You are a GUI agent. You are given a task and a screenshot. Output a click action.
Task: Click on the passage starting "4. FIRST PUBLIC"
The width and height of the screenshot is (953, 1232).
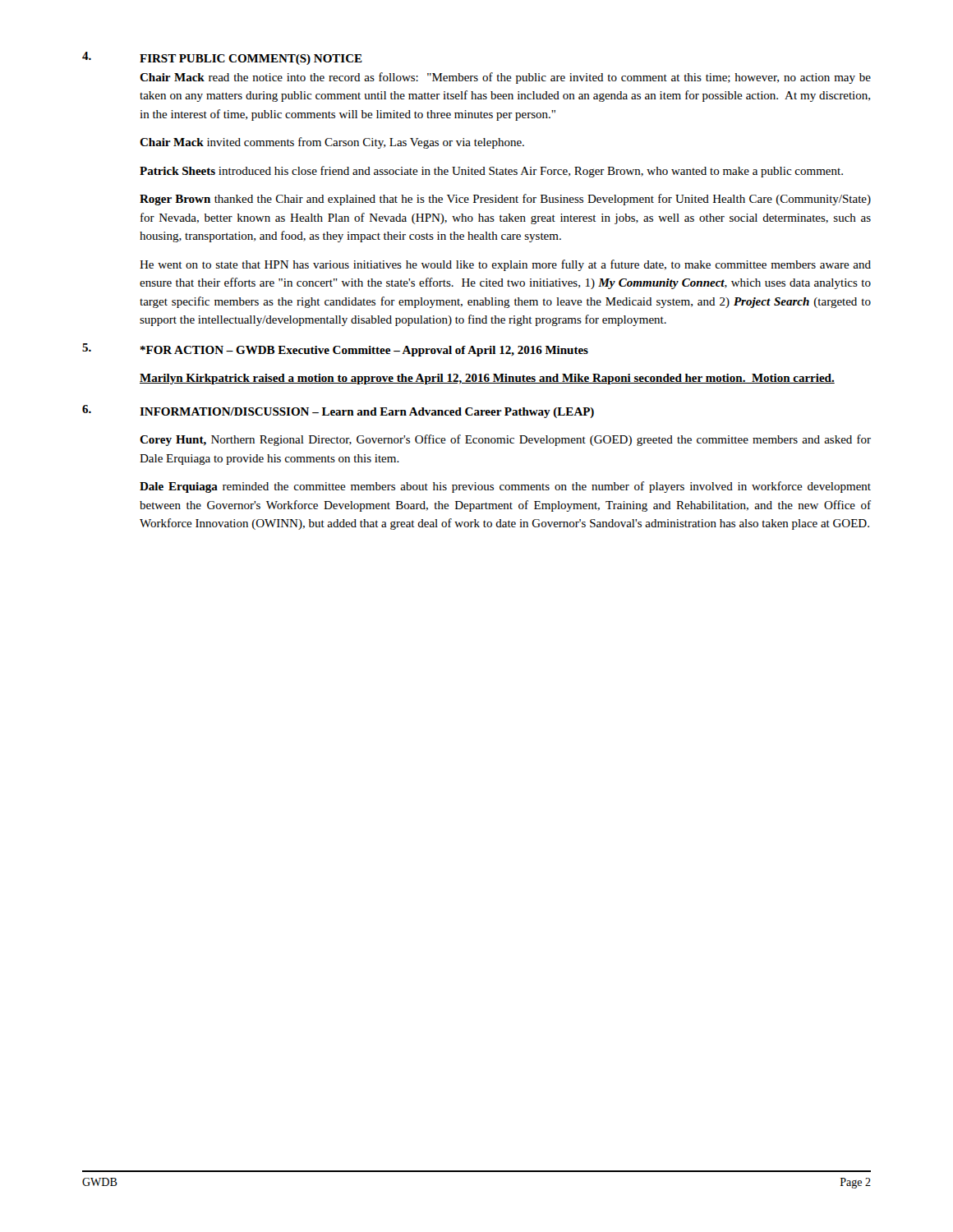[x=476, y=189]
